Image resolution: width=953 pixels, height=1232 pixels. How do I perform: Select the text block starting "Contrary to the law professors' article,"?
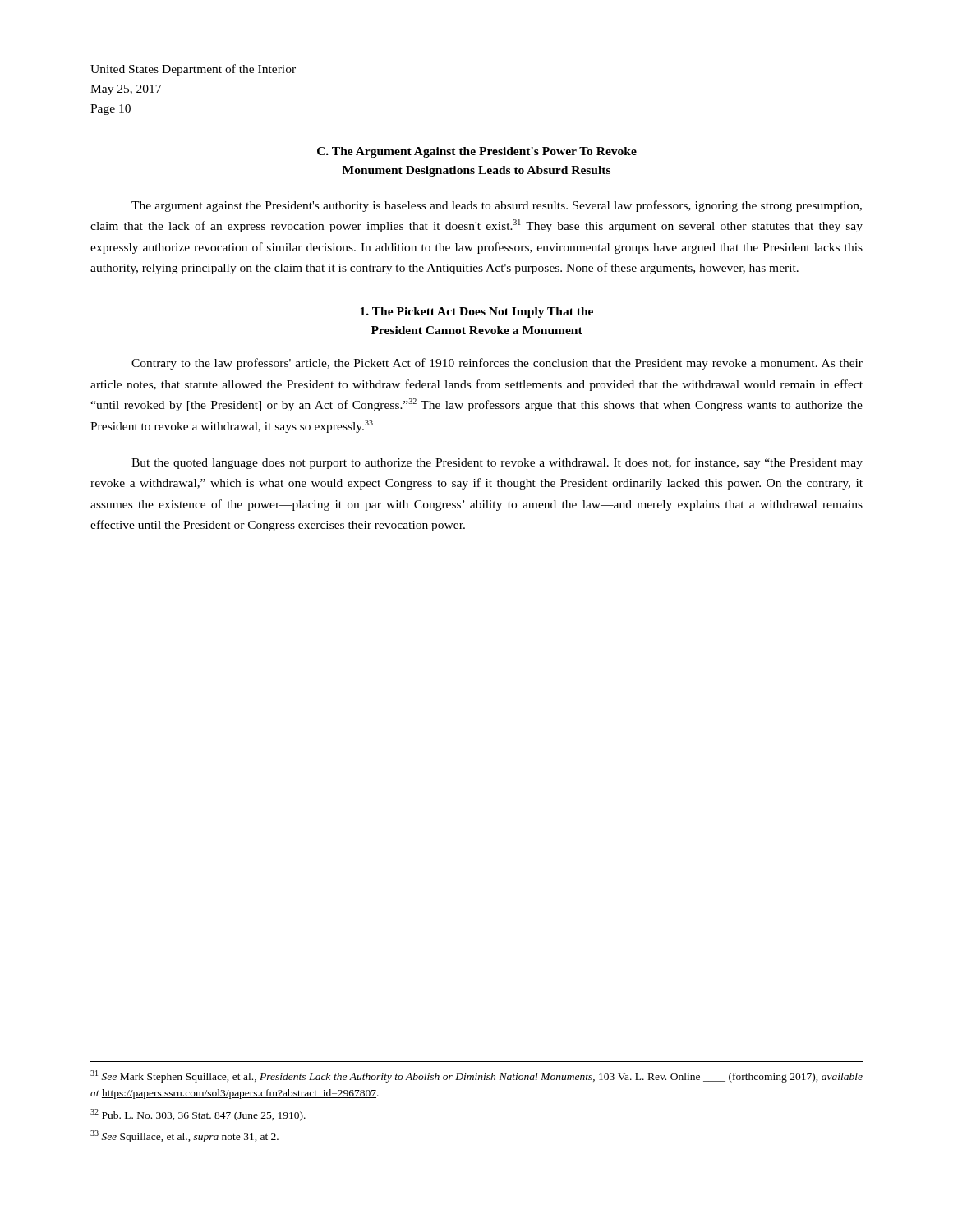[x=476, y=394]
